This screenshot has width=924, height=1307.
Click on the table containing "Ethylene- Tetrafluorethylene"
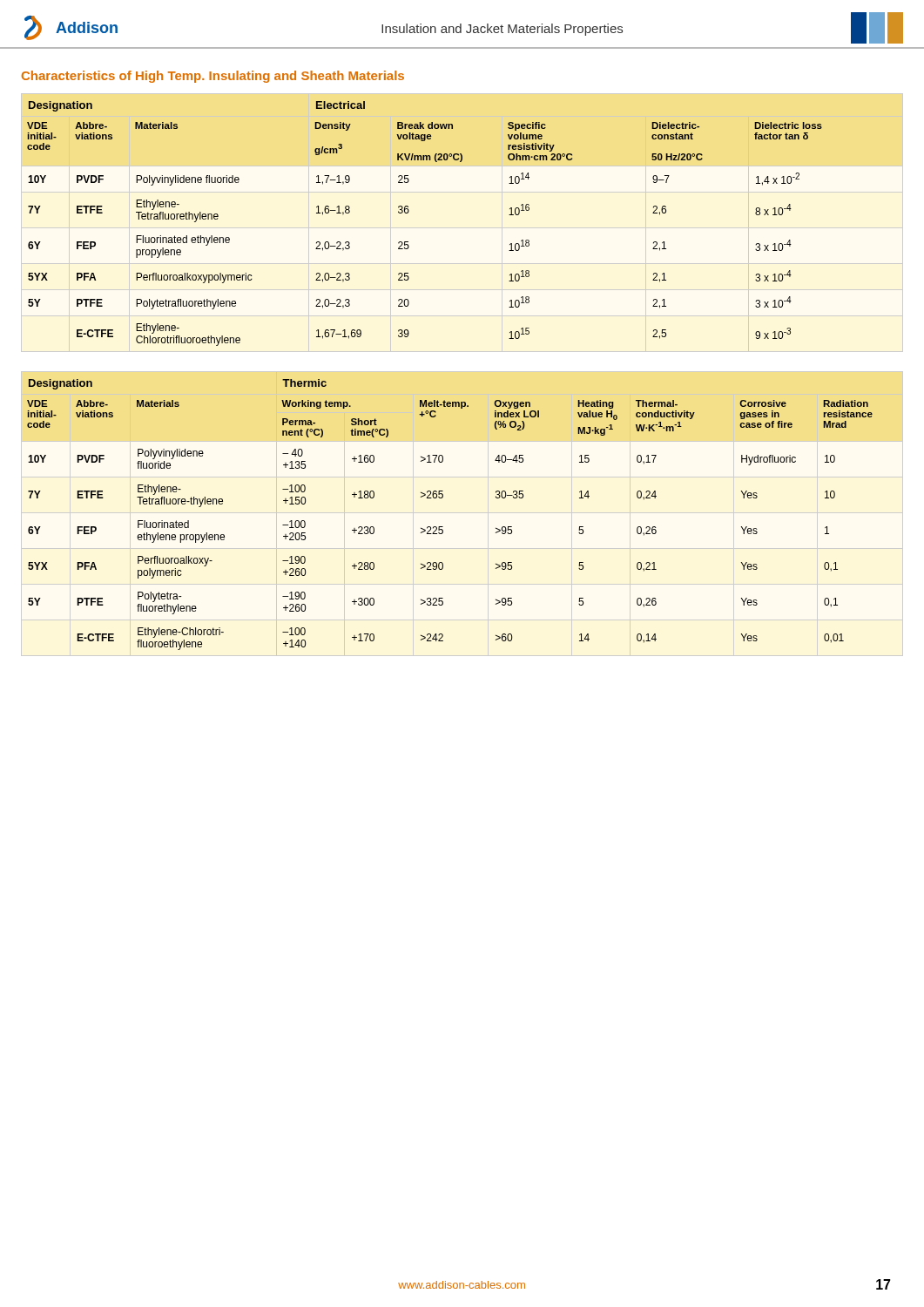(x=462, y=223)
